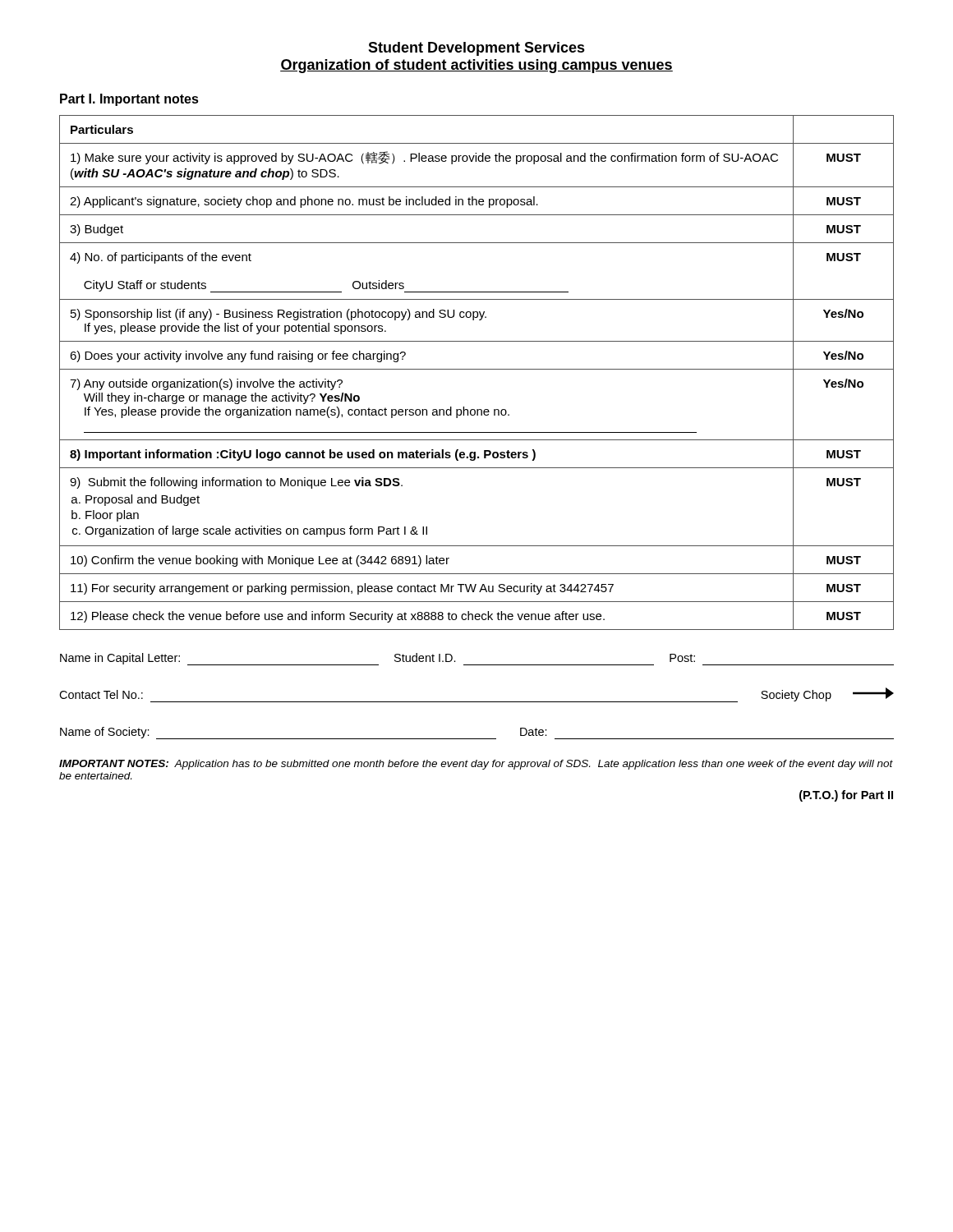Image resolution: width=953 pixels, height=1232 pixels.
Task: Select the text block starting "Name of Society: Date:"
Action: [x=476, y=731]
